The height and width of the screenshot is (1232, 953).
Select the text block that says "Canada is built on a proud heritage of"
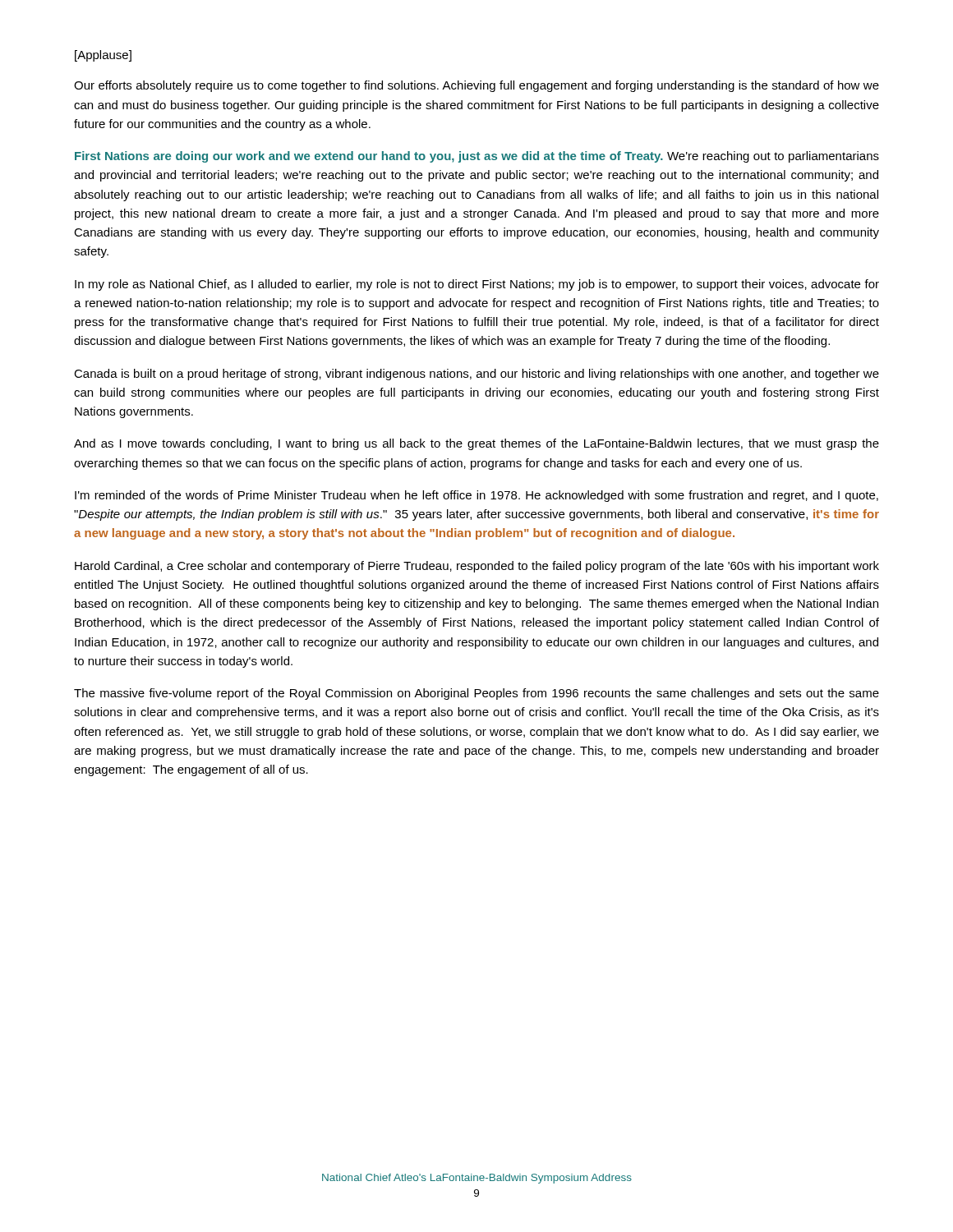[476, 392]
